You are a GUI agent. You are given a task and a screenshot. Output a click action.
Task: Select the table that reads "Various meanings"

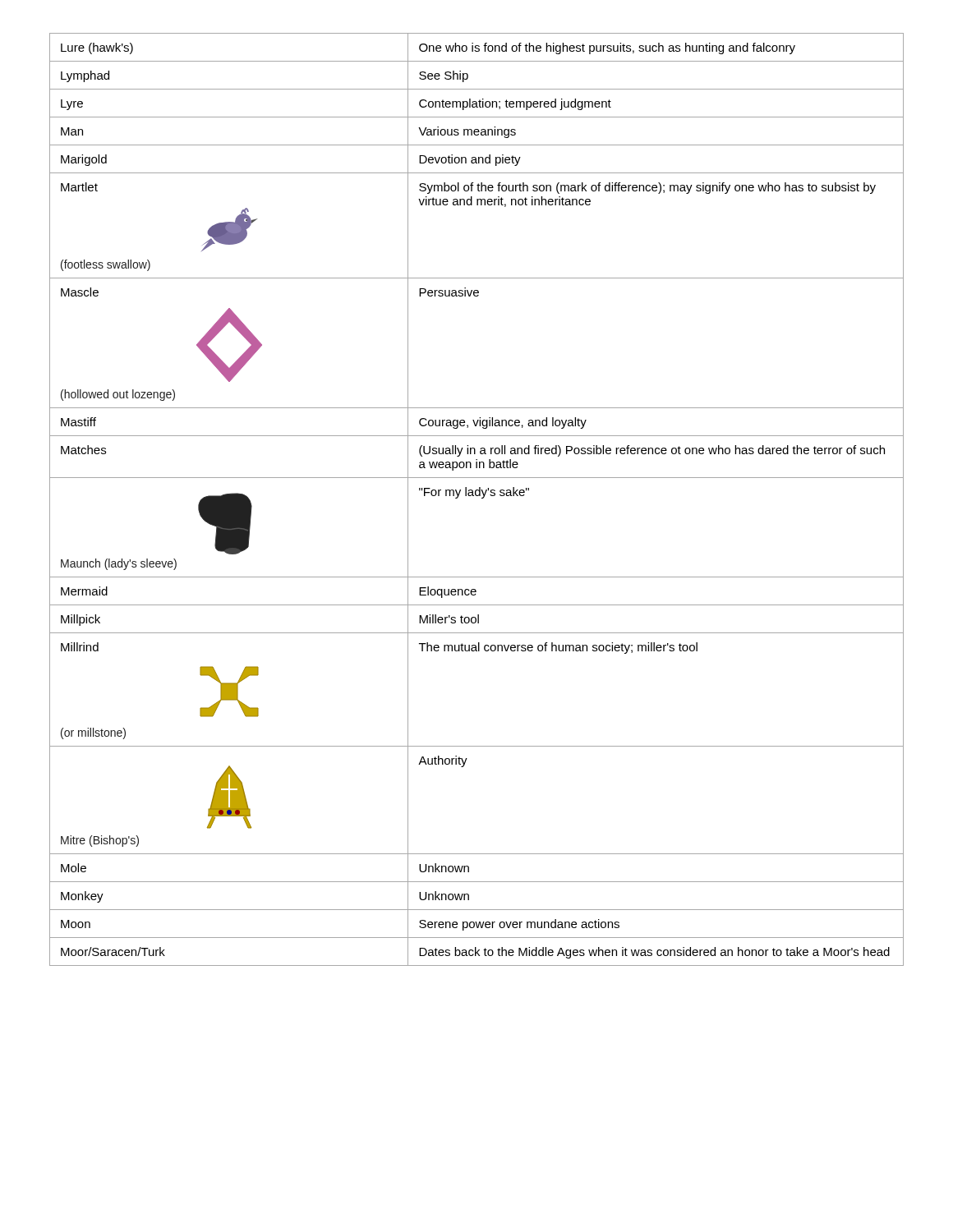pos(476,499)
